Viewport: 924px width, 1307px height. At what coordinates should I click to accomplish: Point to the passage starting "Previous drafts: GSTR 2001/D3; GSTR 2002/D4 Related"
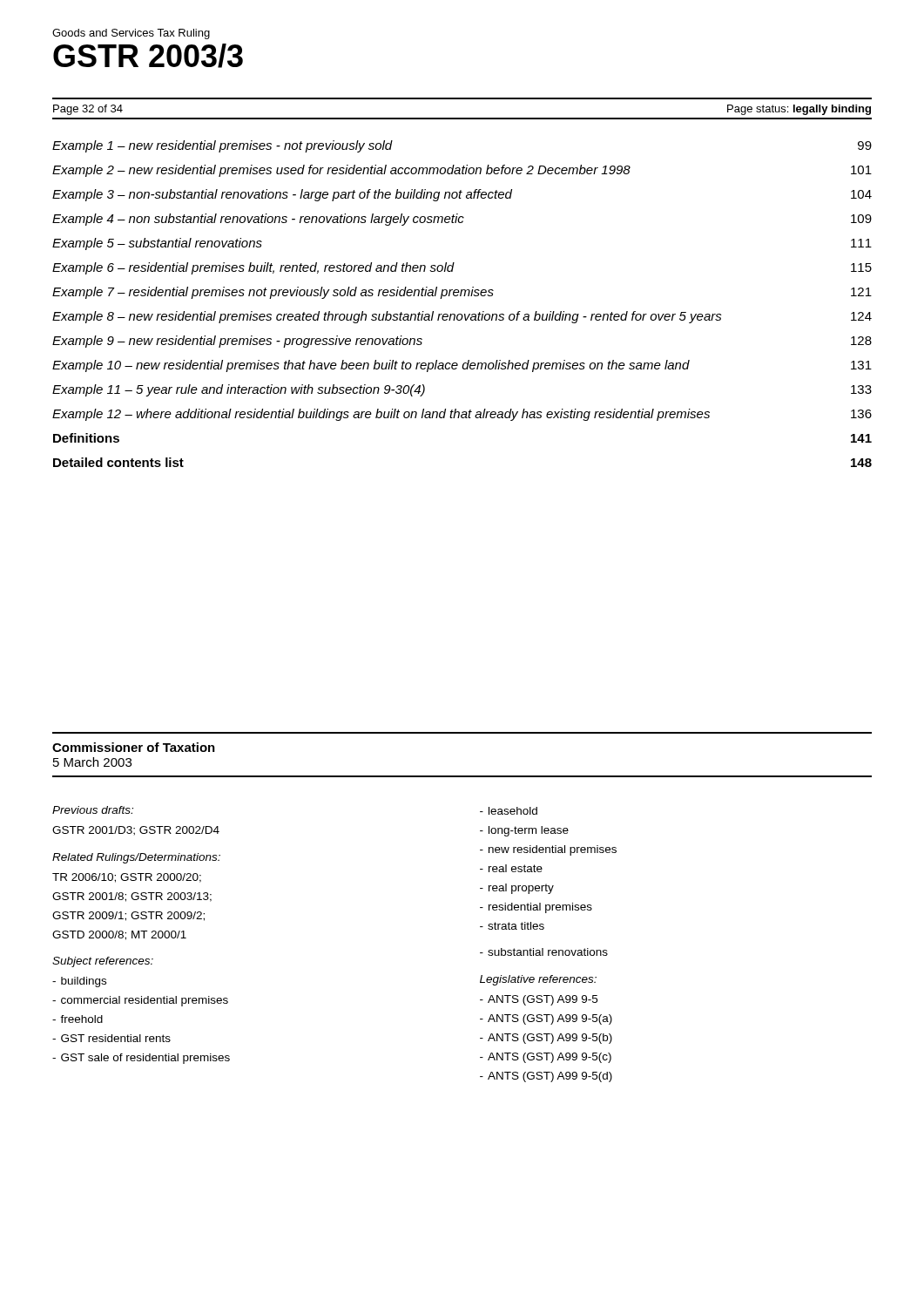pos(93,810)
